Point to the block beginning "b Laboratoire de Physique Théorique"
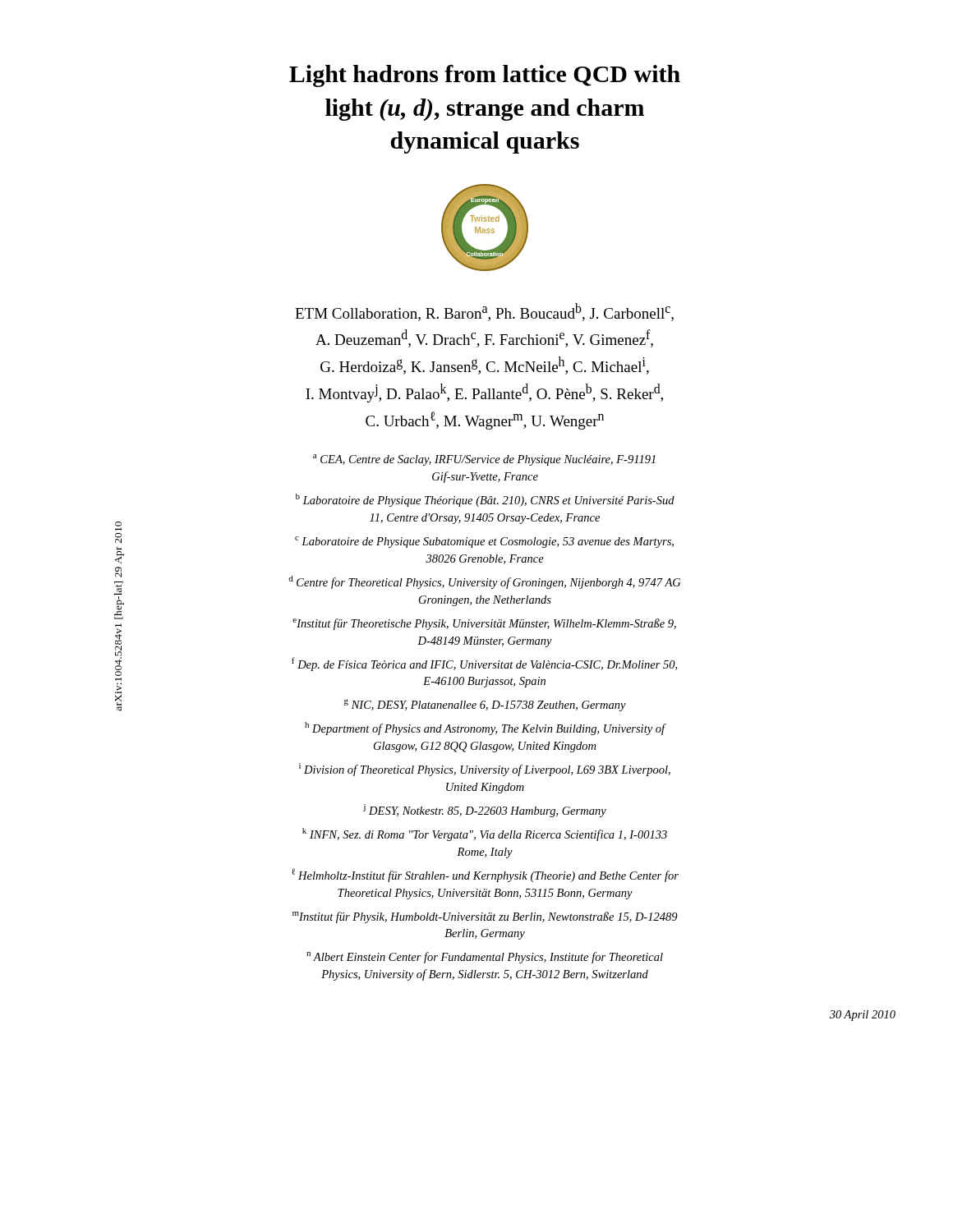The height and width of the screenshot is (1232, 953). (485, 508)
